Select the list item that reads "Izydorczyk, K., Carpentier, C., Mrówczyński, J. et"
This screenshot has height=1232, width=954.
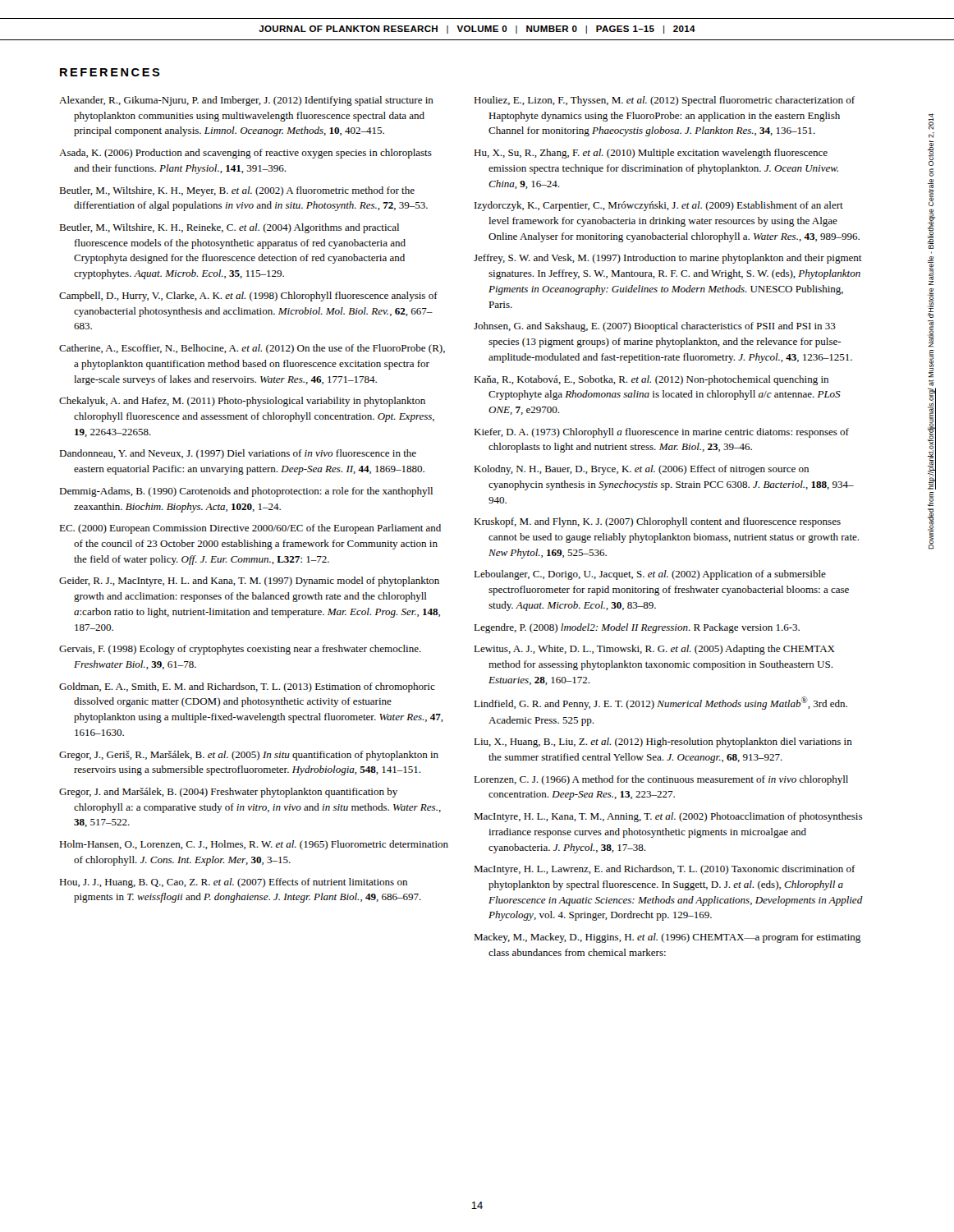click(x=667, y=221)
